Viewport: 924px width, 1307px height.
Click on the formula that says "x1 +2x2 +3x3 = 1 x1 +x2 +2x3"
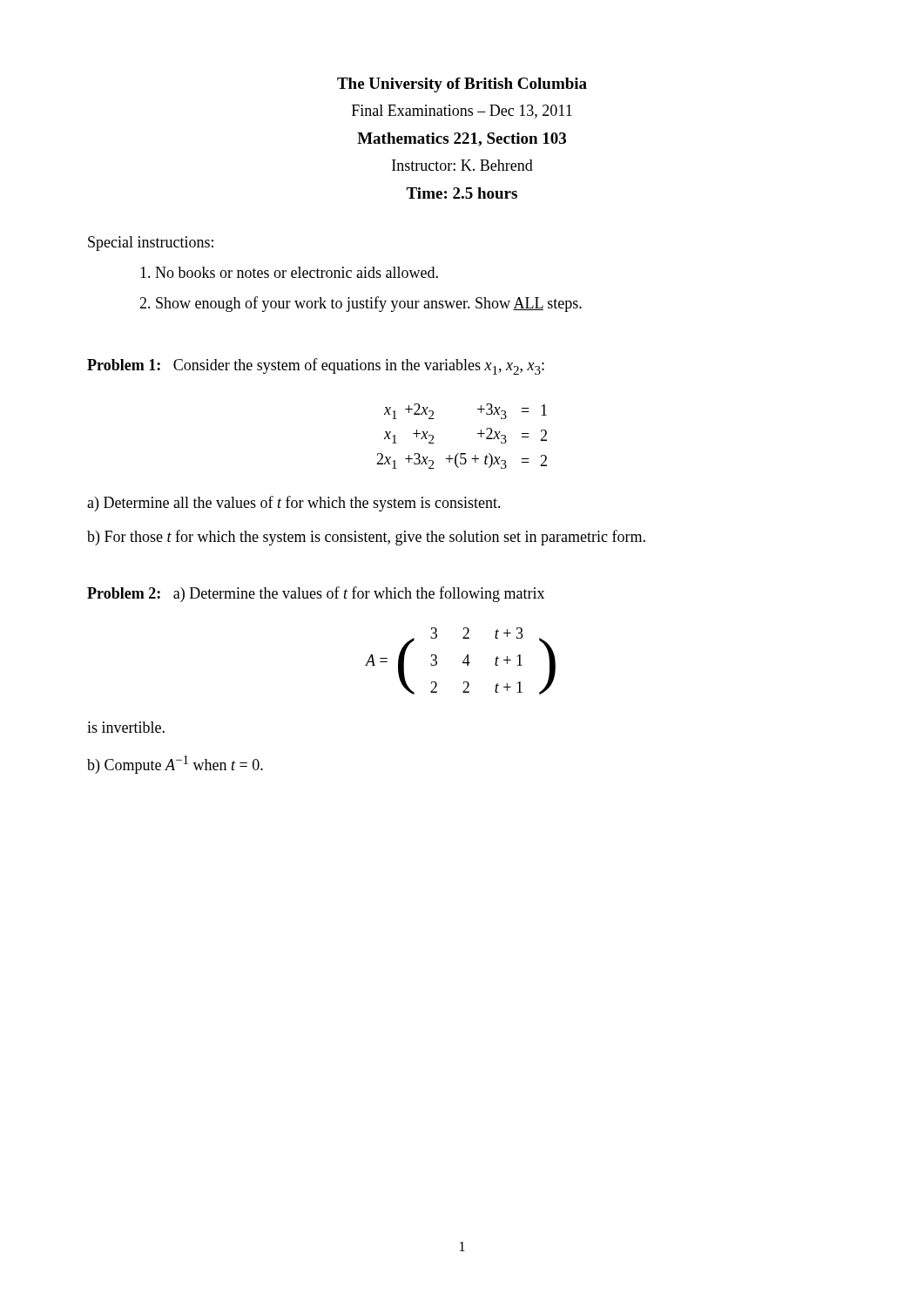(x=409, y=411)
